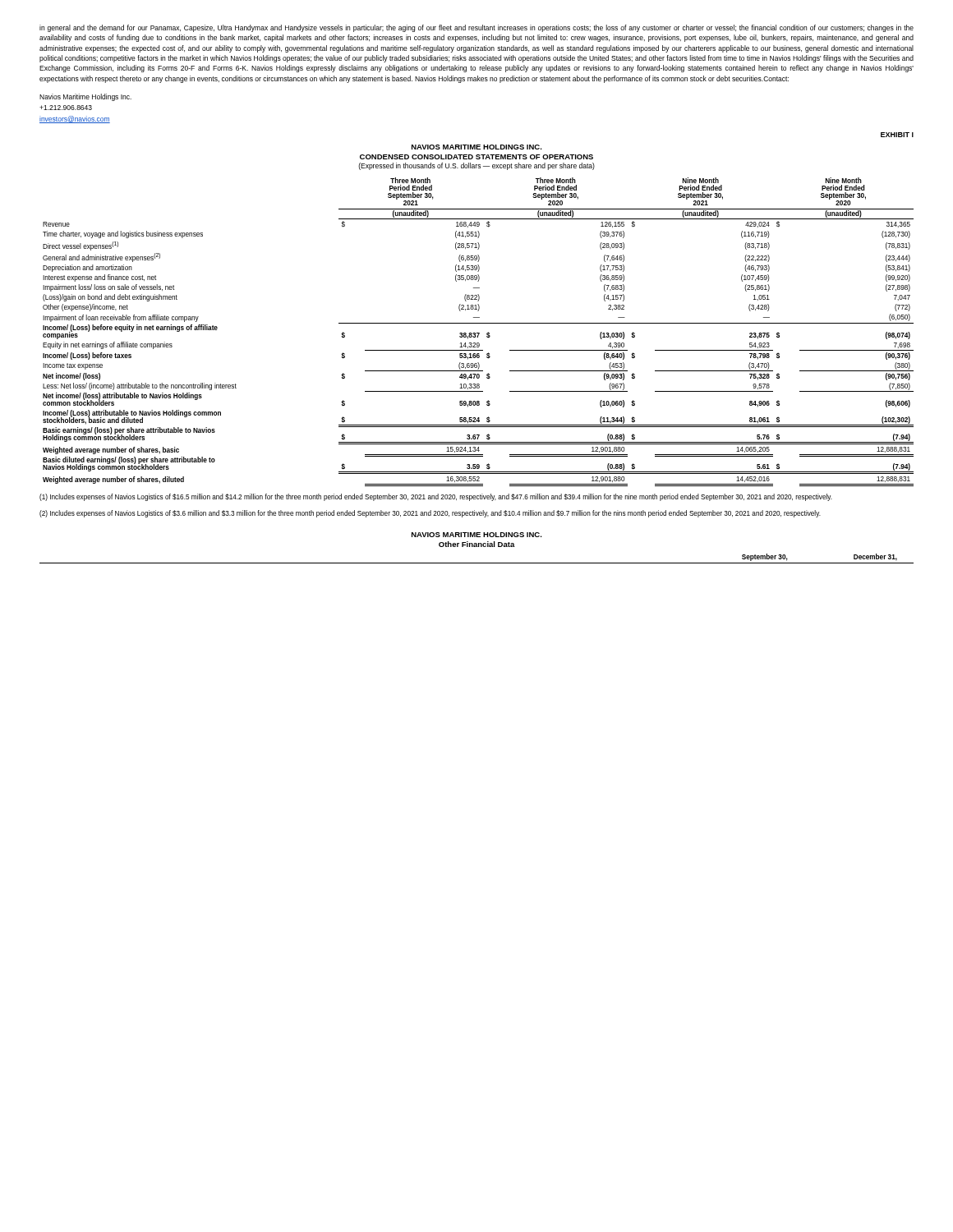
Task: Navigate to the passage starting "(1) Includes expenses of Navios Logistics"
Action: pyautogui.click(x=436, y=497)
